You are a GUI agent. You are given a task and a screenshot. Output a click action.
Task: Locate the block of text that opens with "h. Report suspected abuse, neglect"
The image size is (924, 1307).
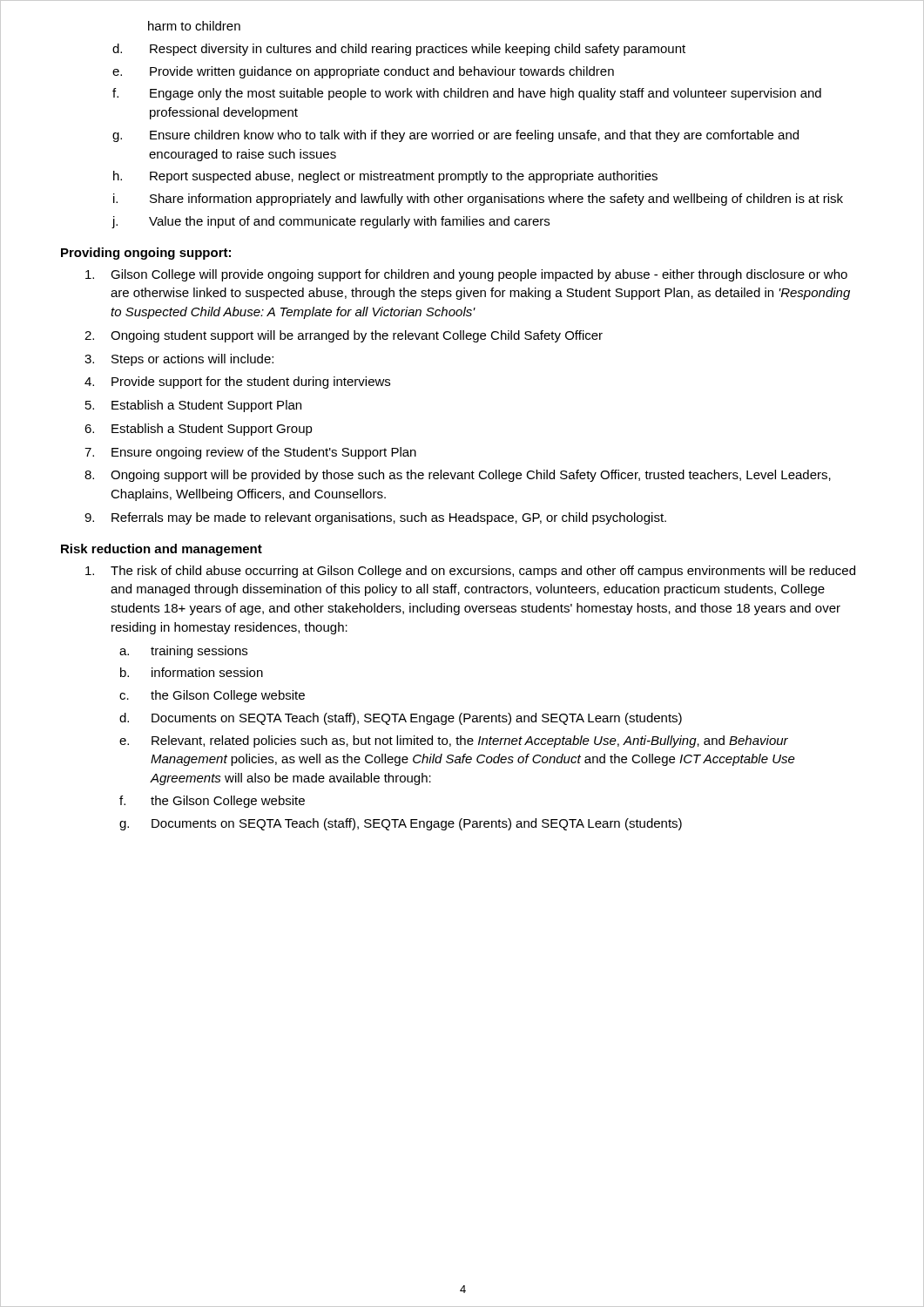[385, 176]
